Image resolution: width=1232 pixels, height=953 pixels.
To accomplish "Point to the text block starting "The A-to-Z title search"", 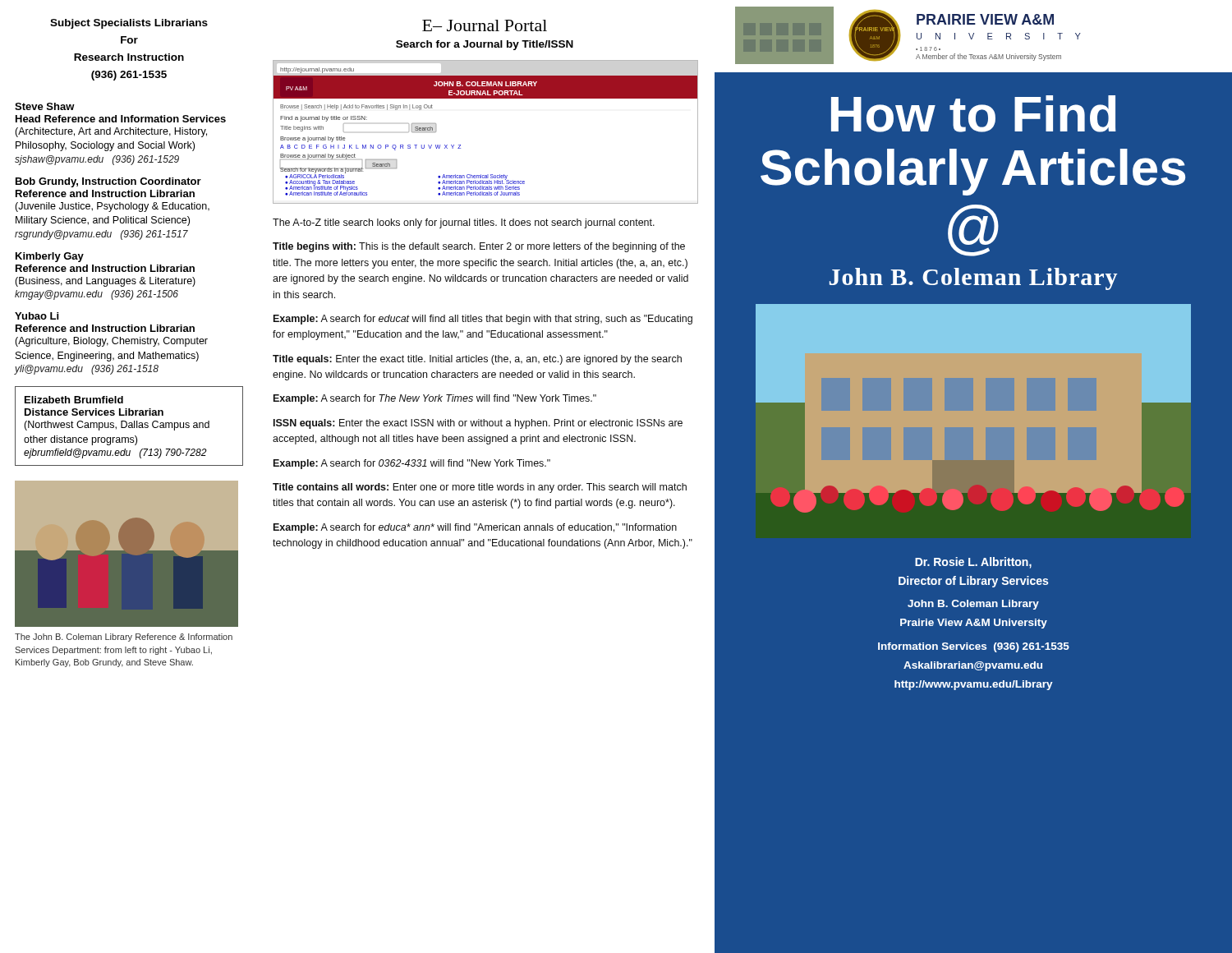I will point(464,223).
